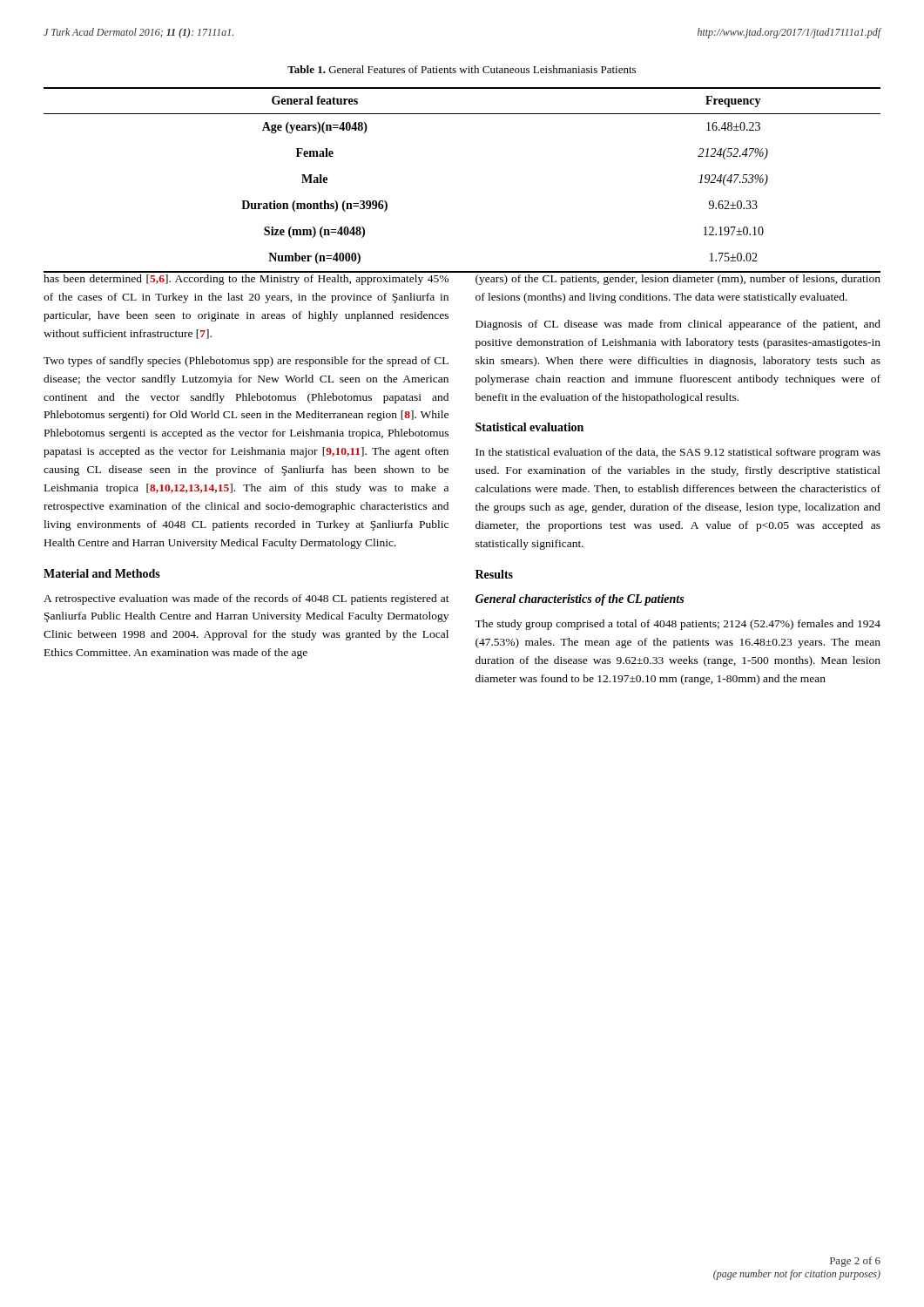Find the section header that reads "Material and Methods"
Viewport: 924px width, 1307px height.
pos(102,574)
